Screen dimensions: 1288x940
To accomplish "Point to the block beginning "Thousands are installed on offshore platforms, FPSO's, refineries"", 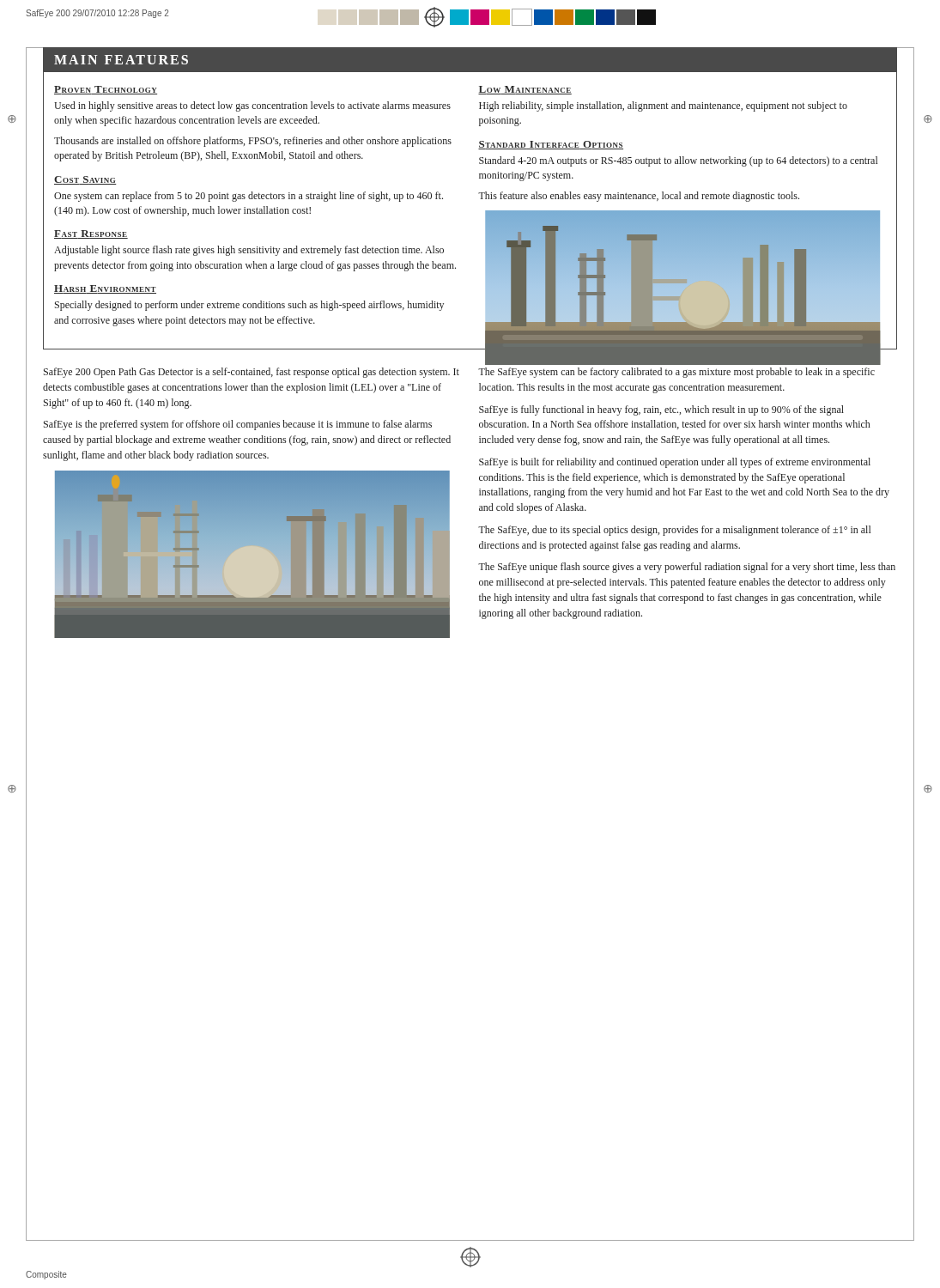I will coord(253,148).
